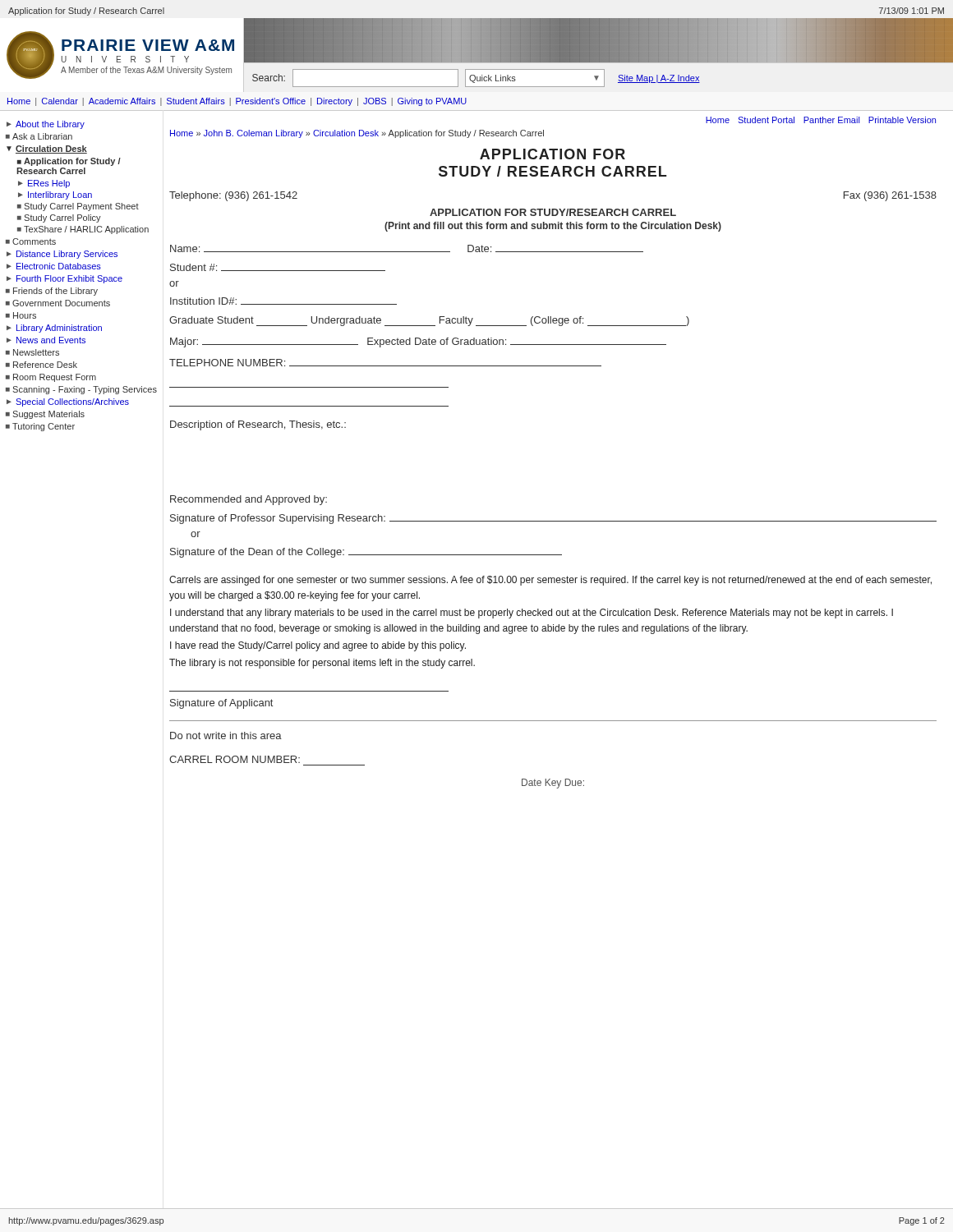Locate the block starting "■ Friends of the"
Image resolution: width=953 pixels, height=1232 pixels.
51,291
